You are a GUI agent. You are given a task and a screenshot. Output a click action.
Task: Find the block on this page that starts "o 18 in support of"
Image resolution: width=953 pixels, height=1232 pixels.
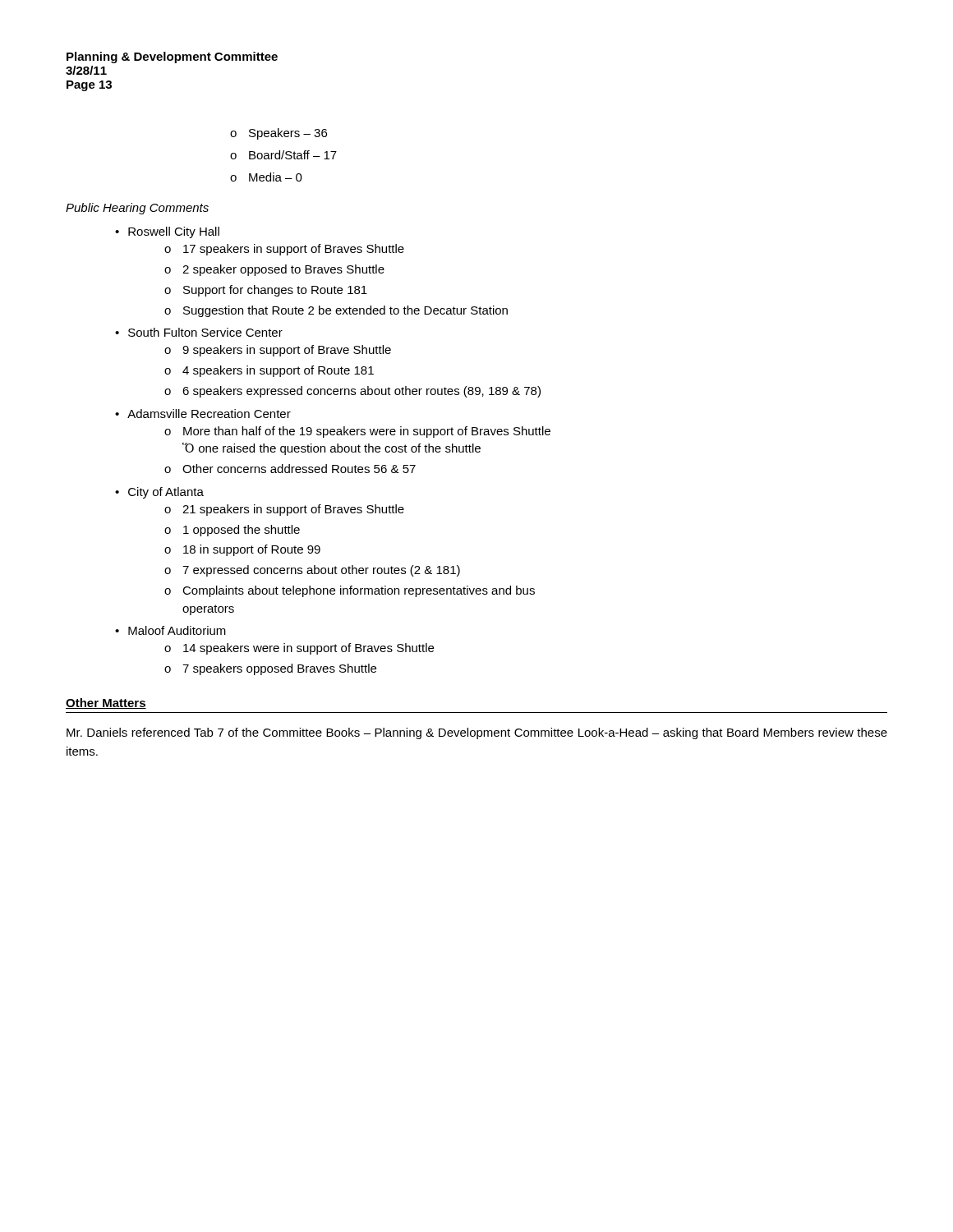(243, 550)
